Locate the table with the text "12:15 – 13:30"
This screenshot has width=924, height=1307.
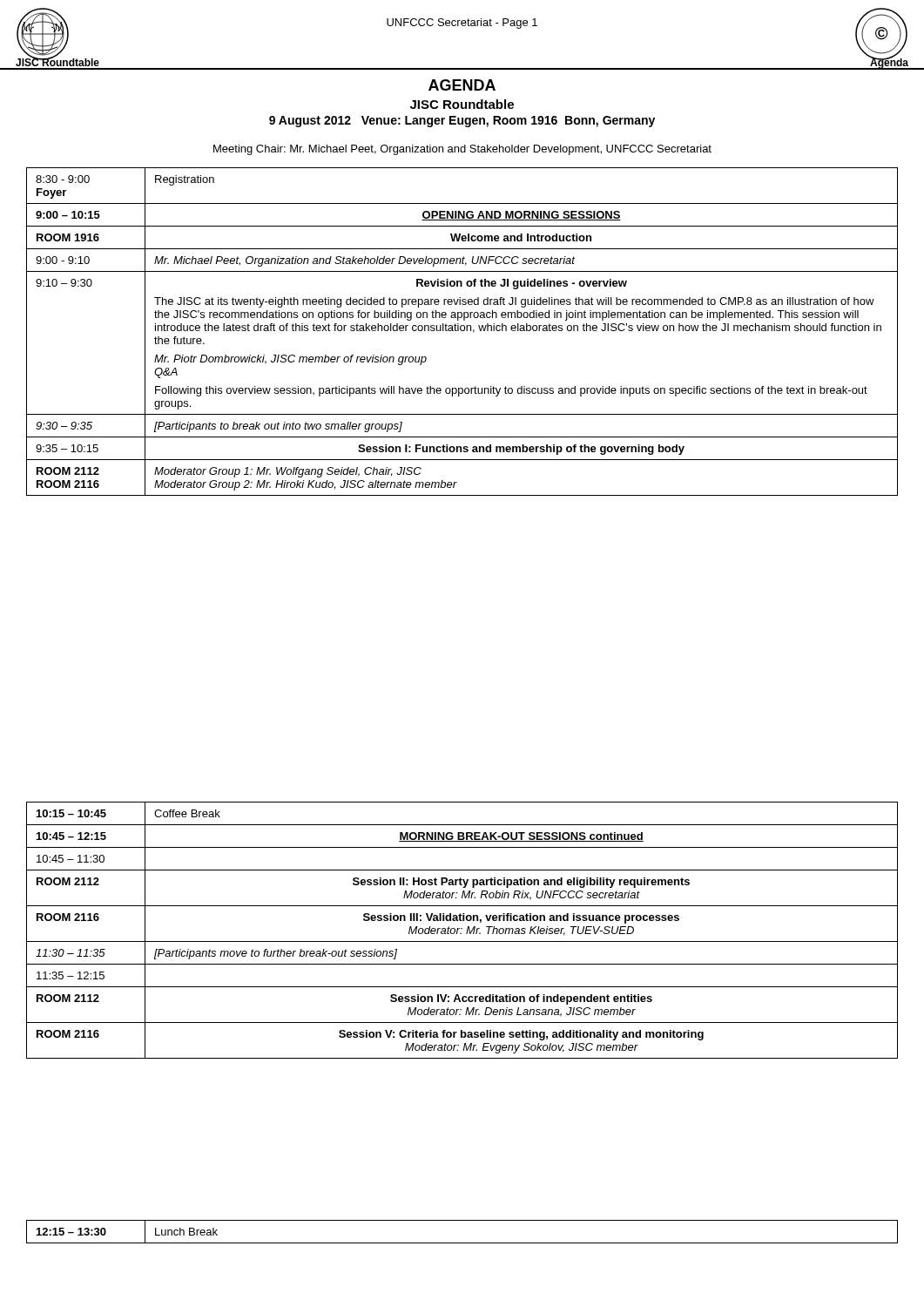[x=462, y=1232]
